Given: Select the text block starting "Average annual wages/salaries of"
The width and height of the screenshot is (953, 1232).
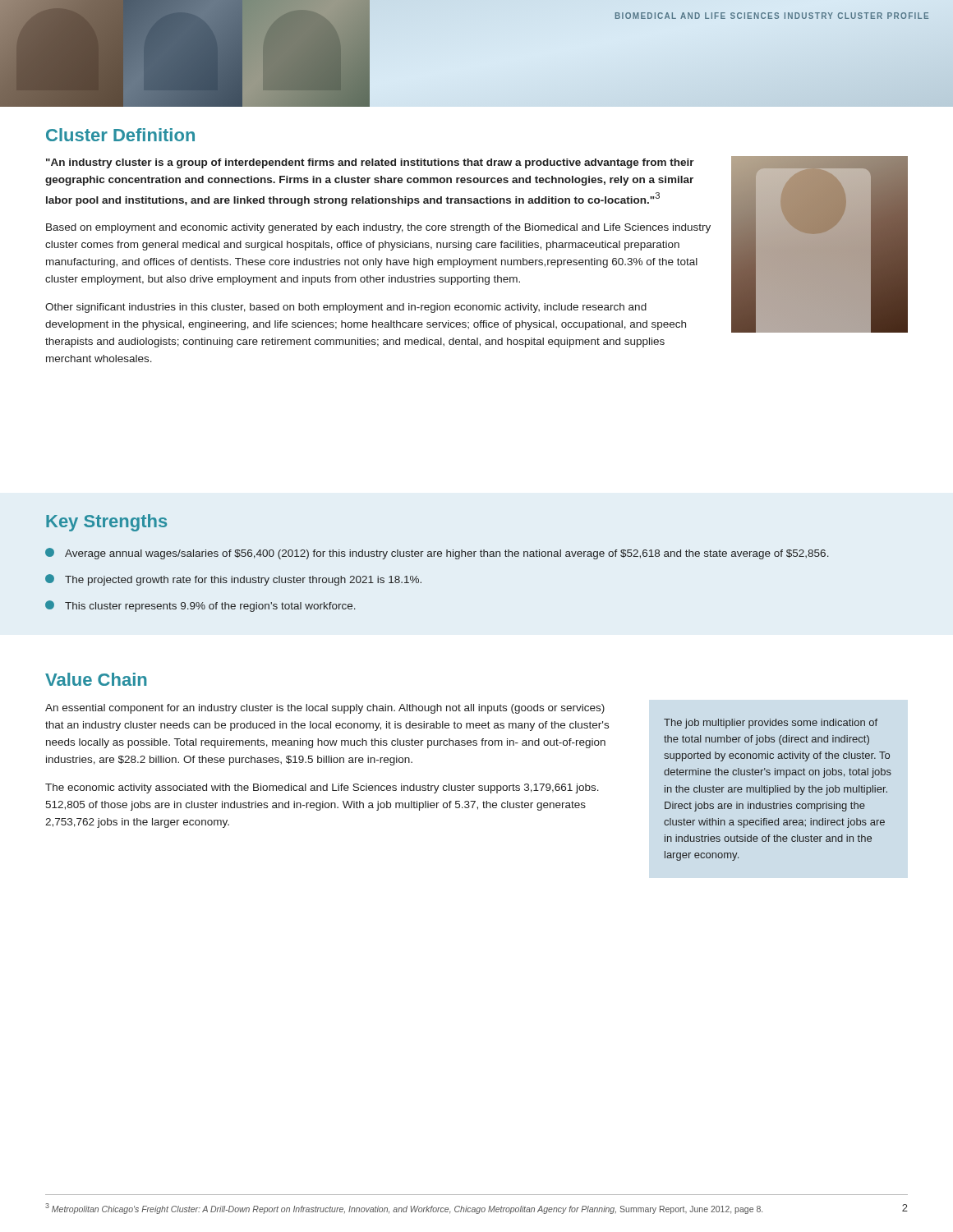Looking at the screenshot, I should pos(437,554).
